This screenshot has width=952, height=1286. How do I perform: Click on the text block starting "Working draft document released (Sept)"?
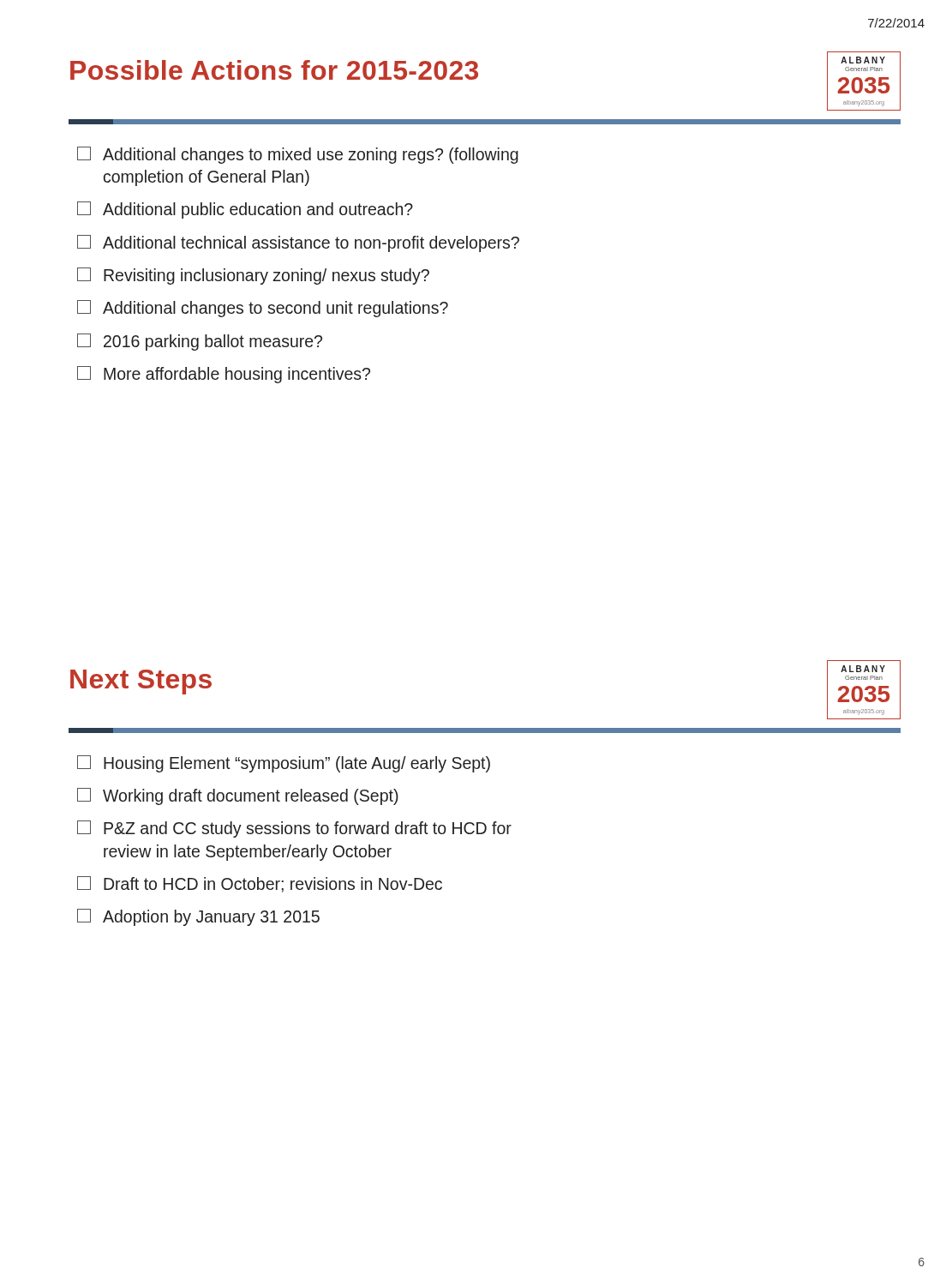tap(238, 796)
